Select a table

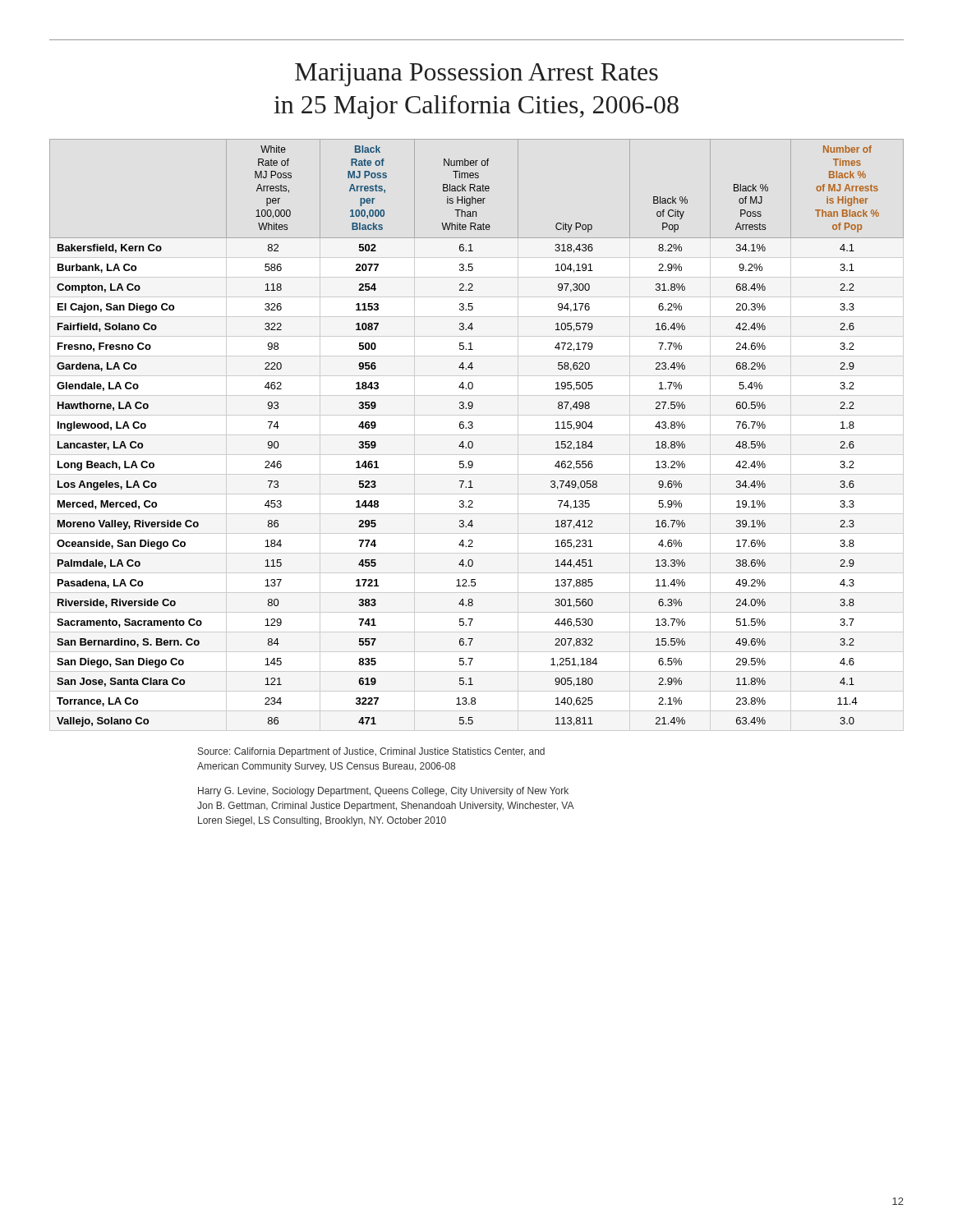476,435
